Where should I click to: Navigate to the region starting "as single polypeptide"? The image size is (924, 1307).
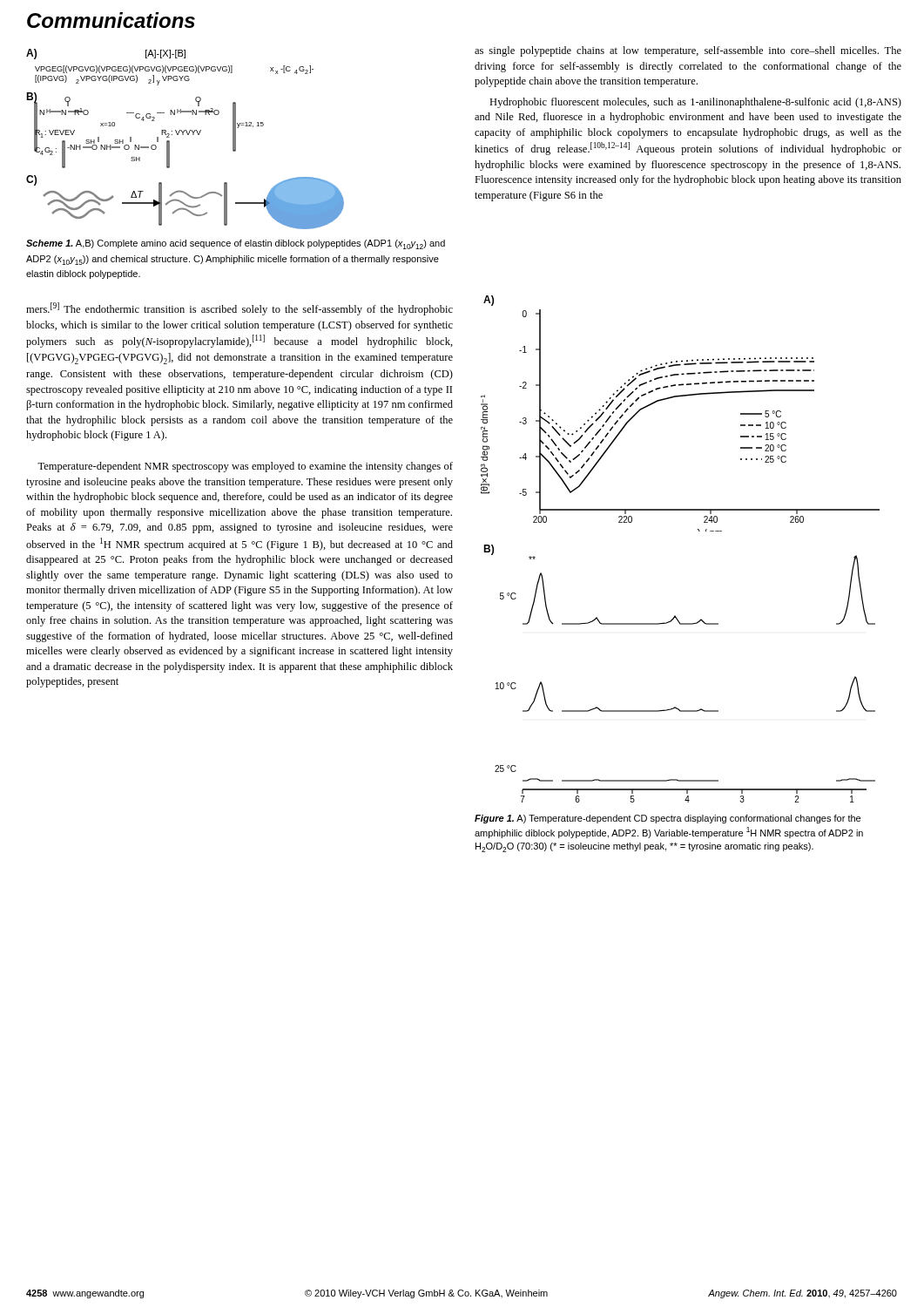click(x=688, y=123)
